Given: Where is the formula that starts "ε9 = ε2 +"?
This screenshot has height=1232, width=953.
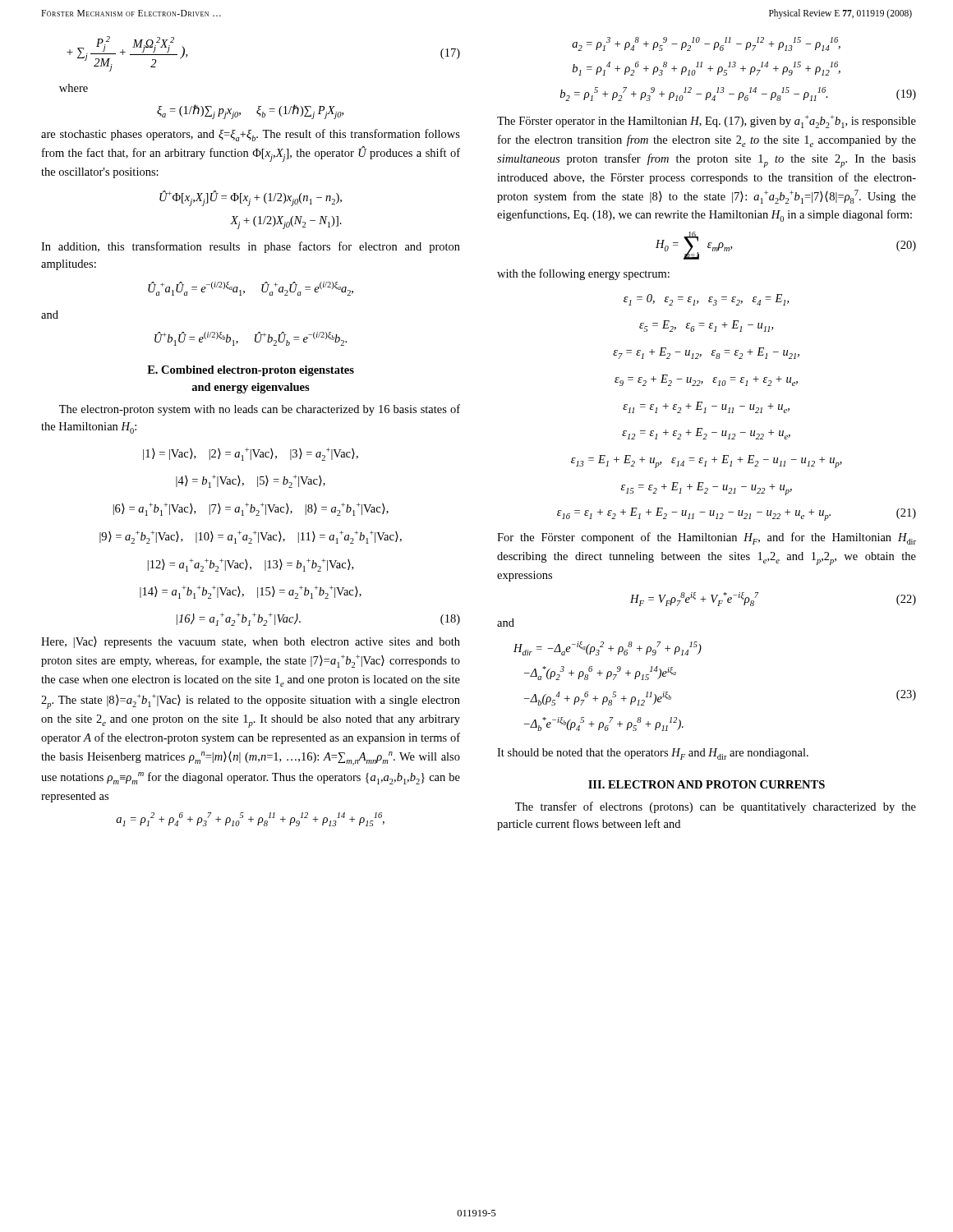Looking at the screenshot, I should click(x=707, y=380).
